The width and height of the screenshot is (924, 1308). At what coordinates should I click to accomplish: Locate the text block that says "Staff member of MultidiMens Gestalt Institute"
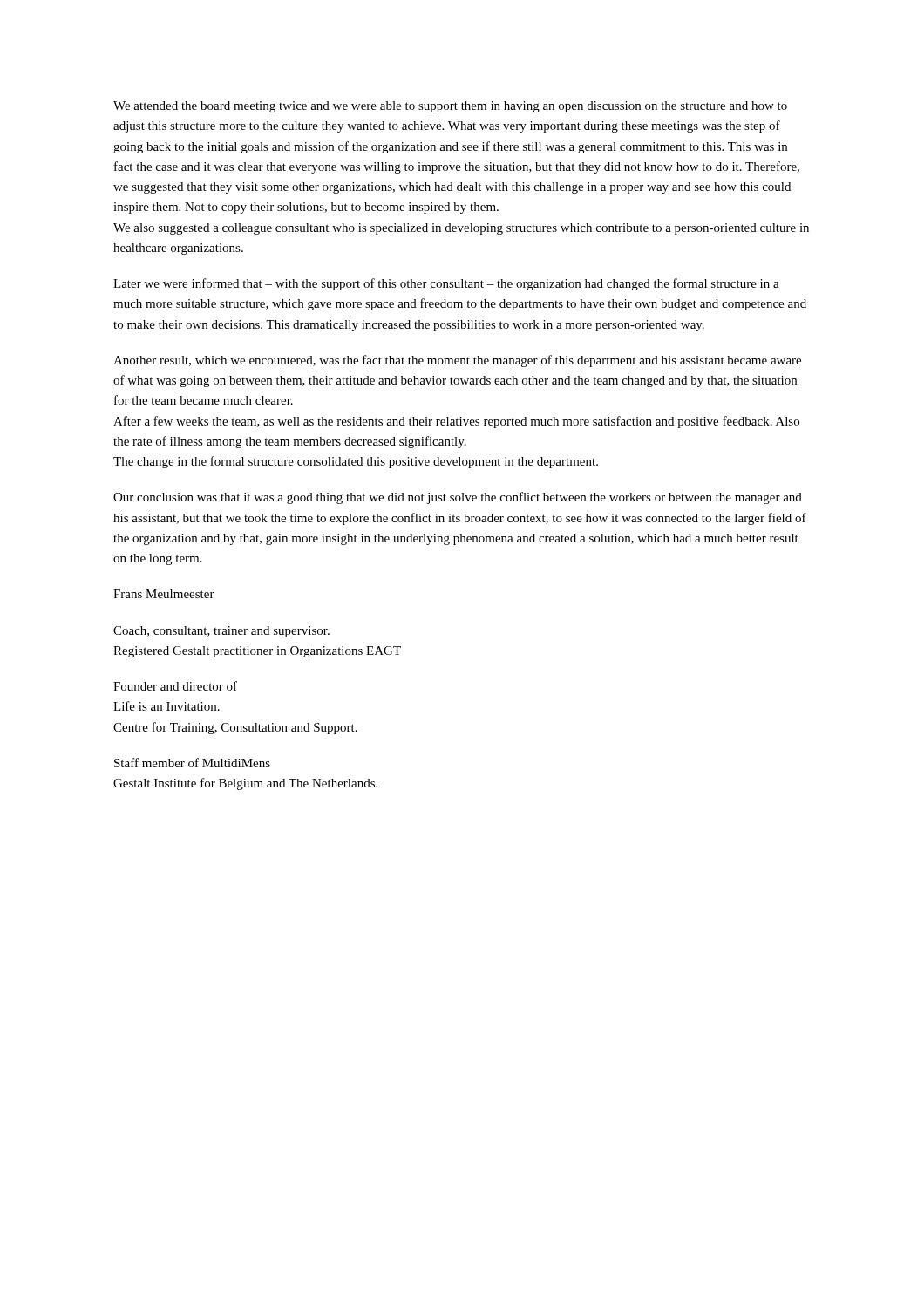[246, 773]
